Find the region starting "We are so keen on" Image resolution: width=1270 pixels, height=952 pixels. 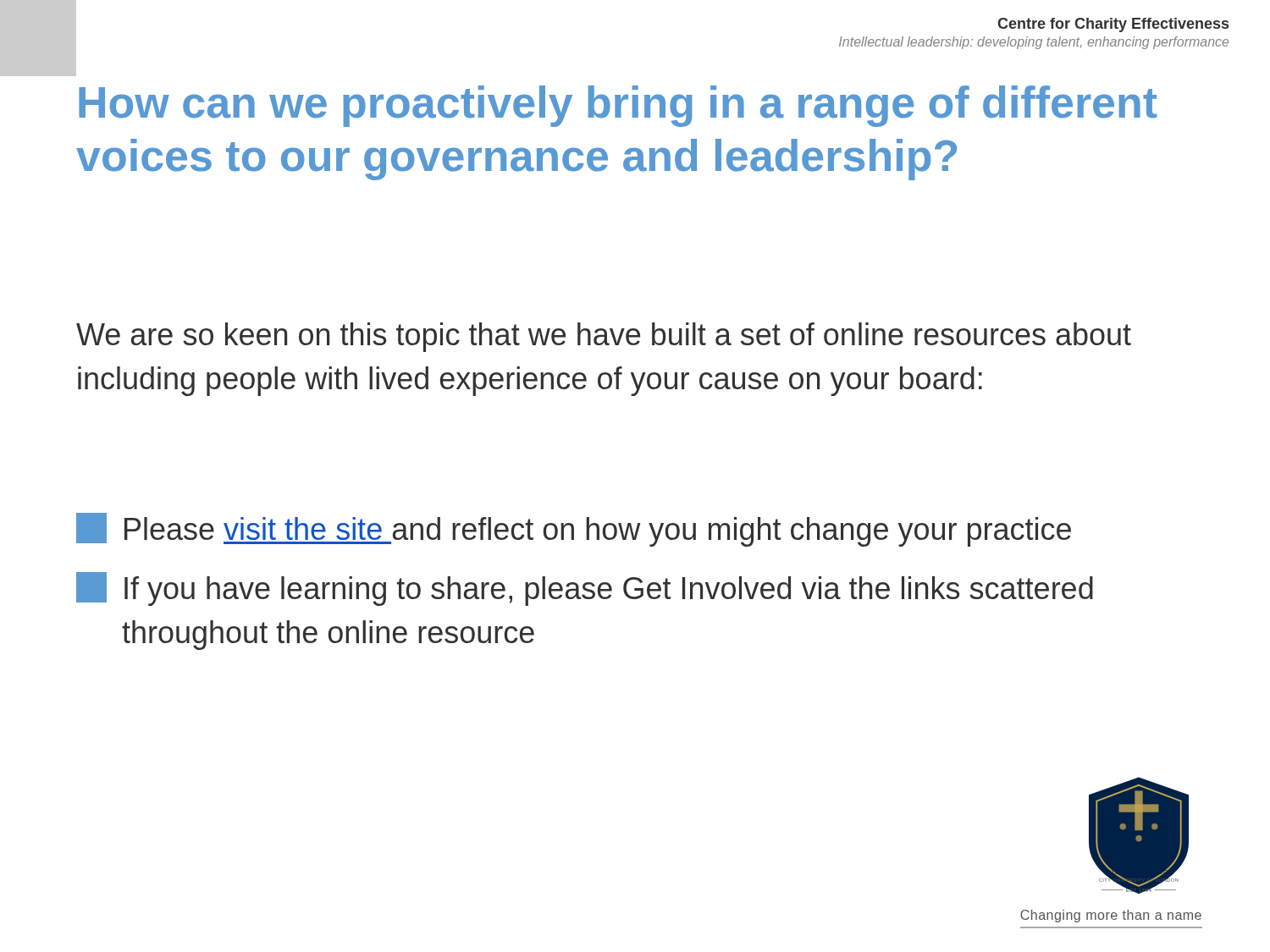[x=604, y=357]
